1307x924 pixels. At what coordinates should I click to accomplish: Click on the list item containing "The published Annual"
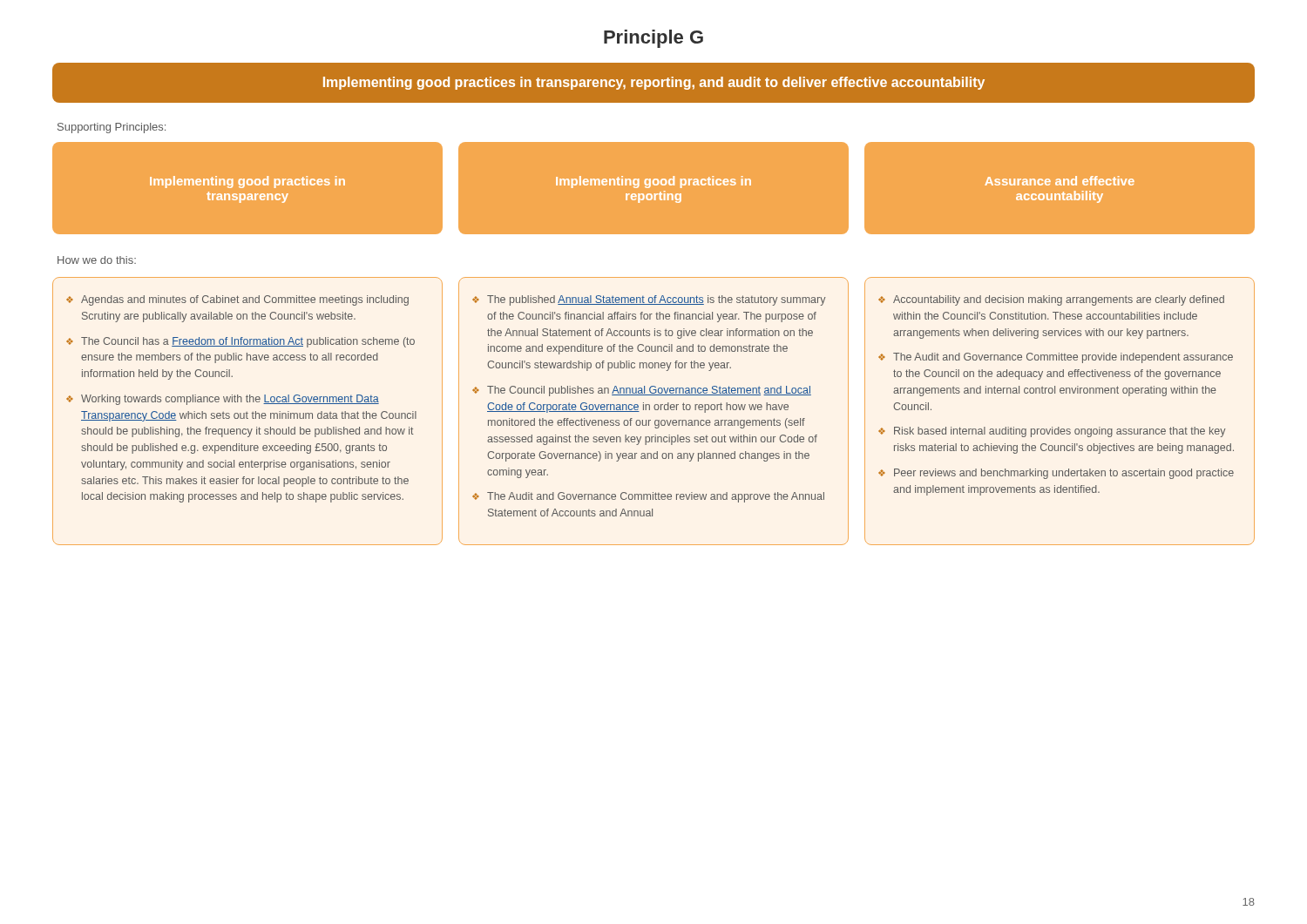(x=656, y=332)
